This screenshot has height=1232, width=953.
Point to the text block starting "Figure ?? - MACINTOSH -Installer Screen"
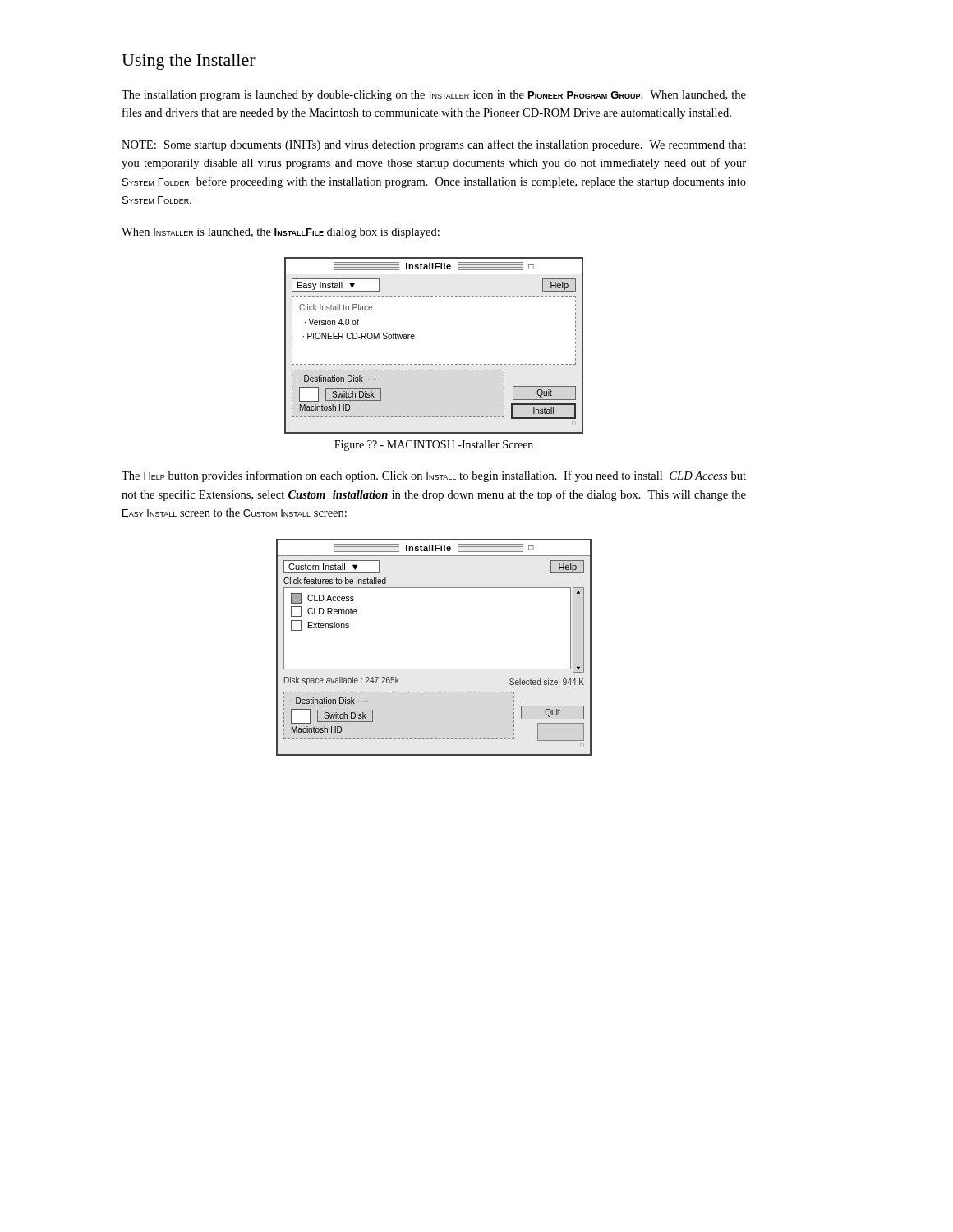pos(434,445)
